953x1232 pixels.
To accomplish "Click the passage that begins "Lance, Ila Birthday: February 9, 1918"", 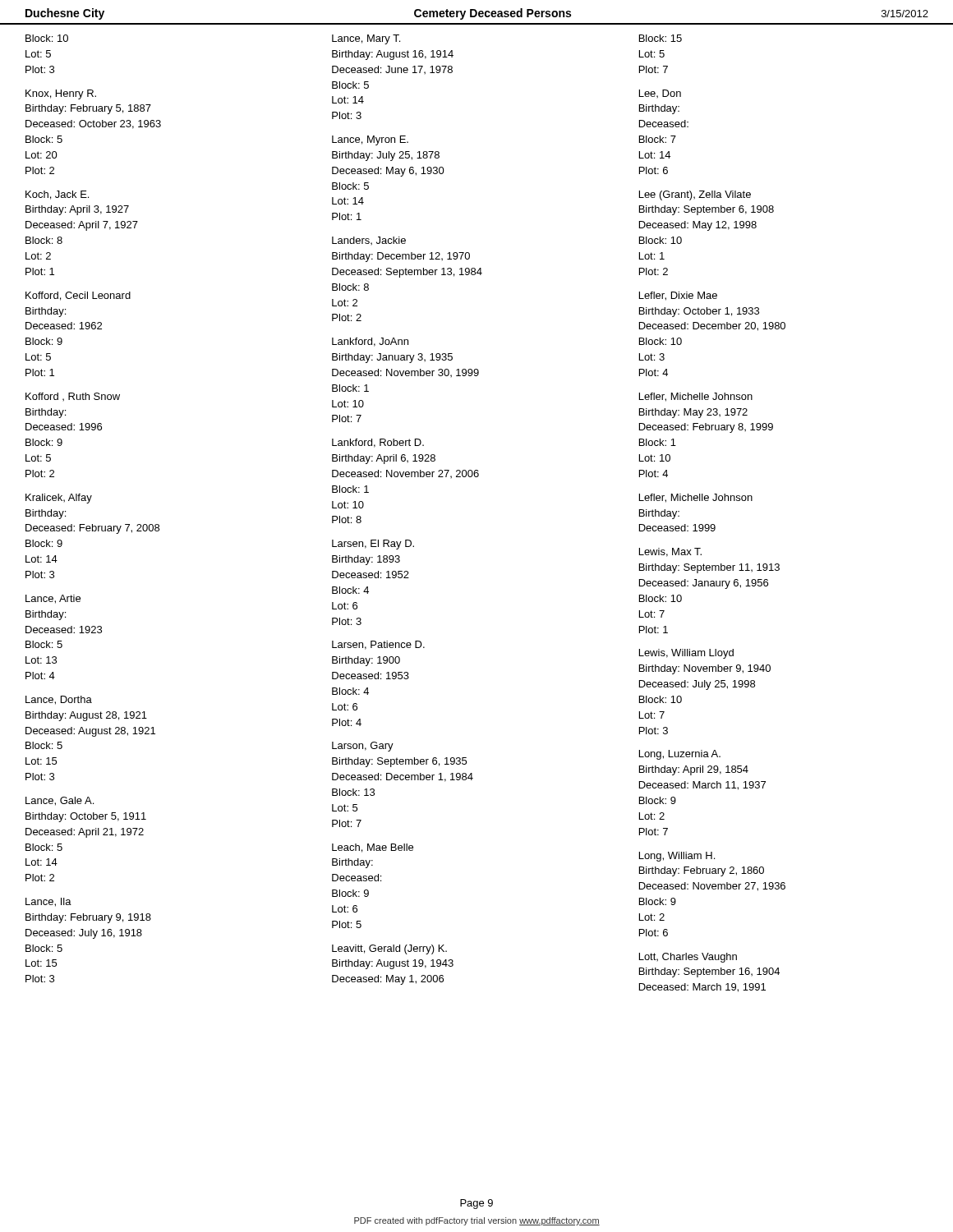I will click(88, 940).
